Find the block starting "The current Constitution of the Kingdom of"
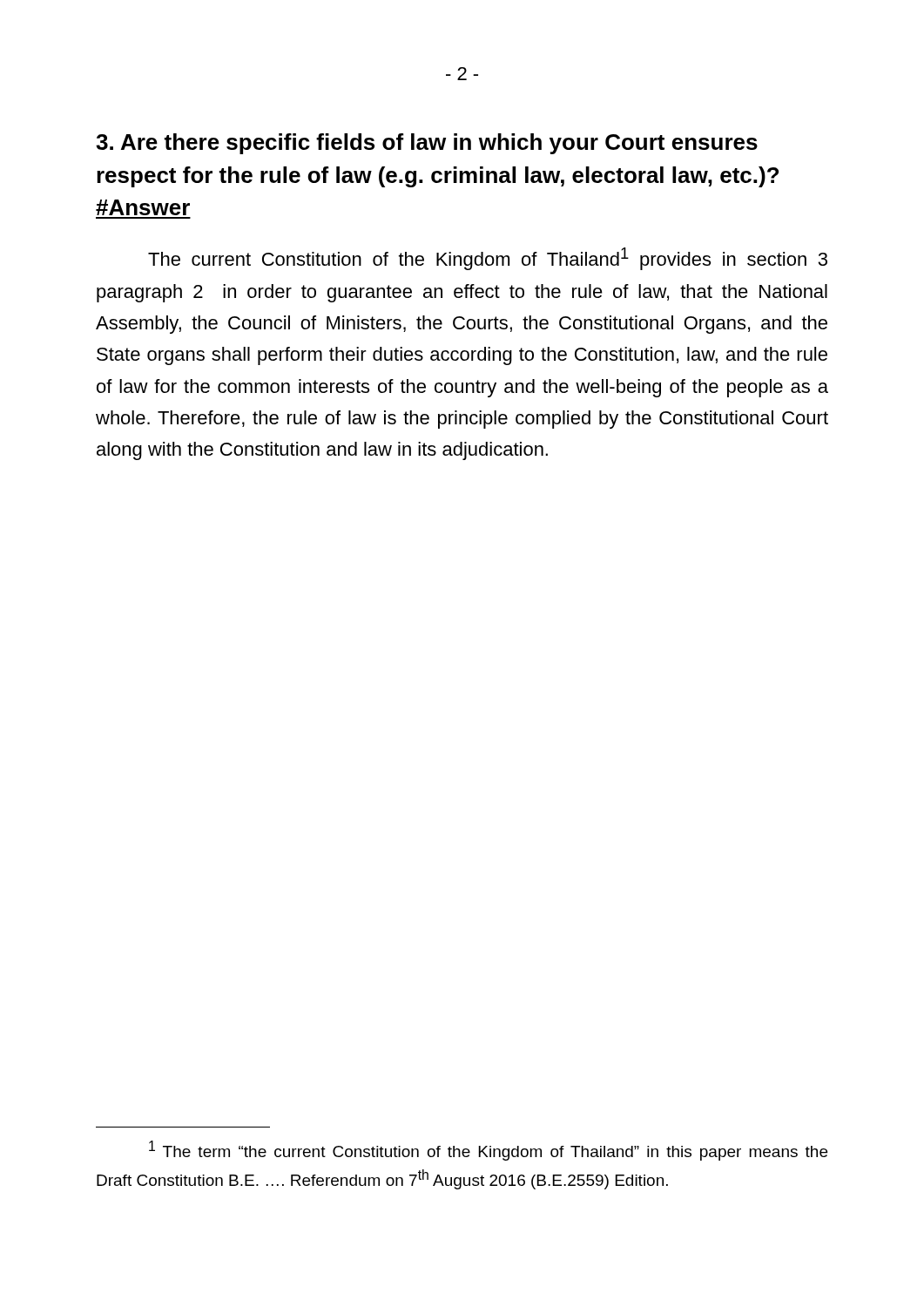Viewport: 924px width, 1307px height. click(462, 352)
